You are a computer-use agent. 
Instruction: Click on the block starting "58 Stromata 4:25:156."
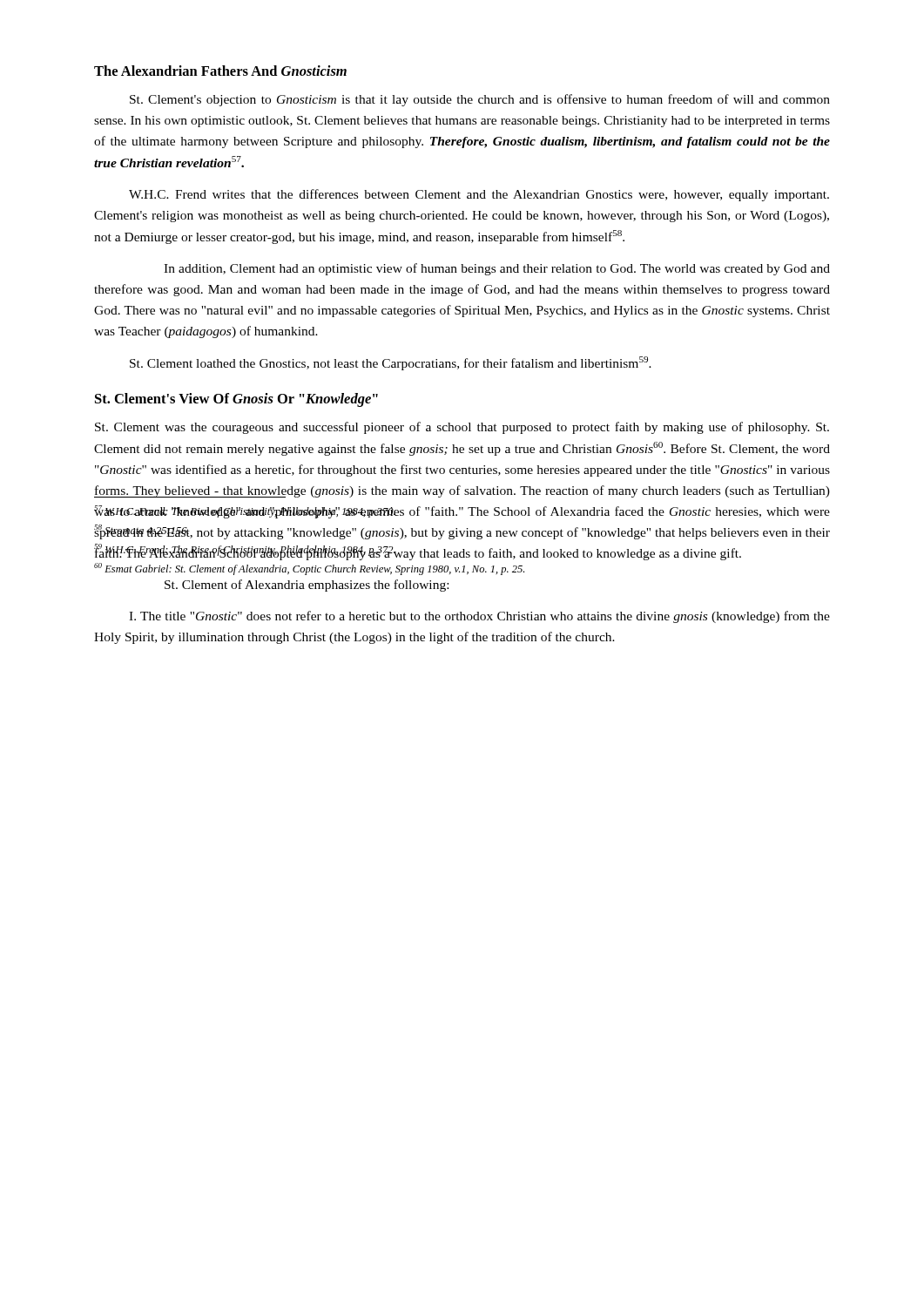pos(142,530)
